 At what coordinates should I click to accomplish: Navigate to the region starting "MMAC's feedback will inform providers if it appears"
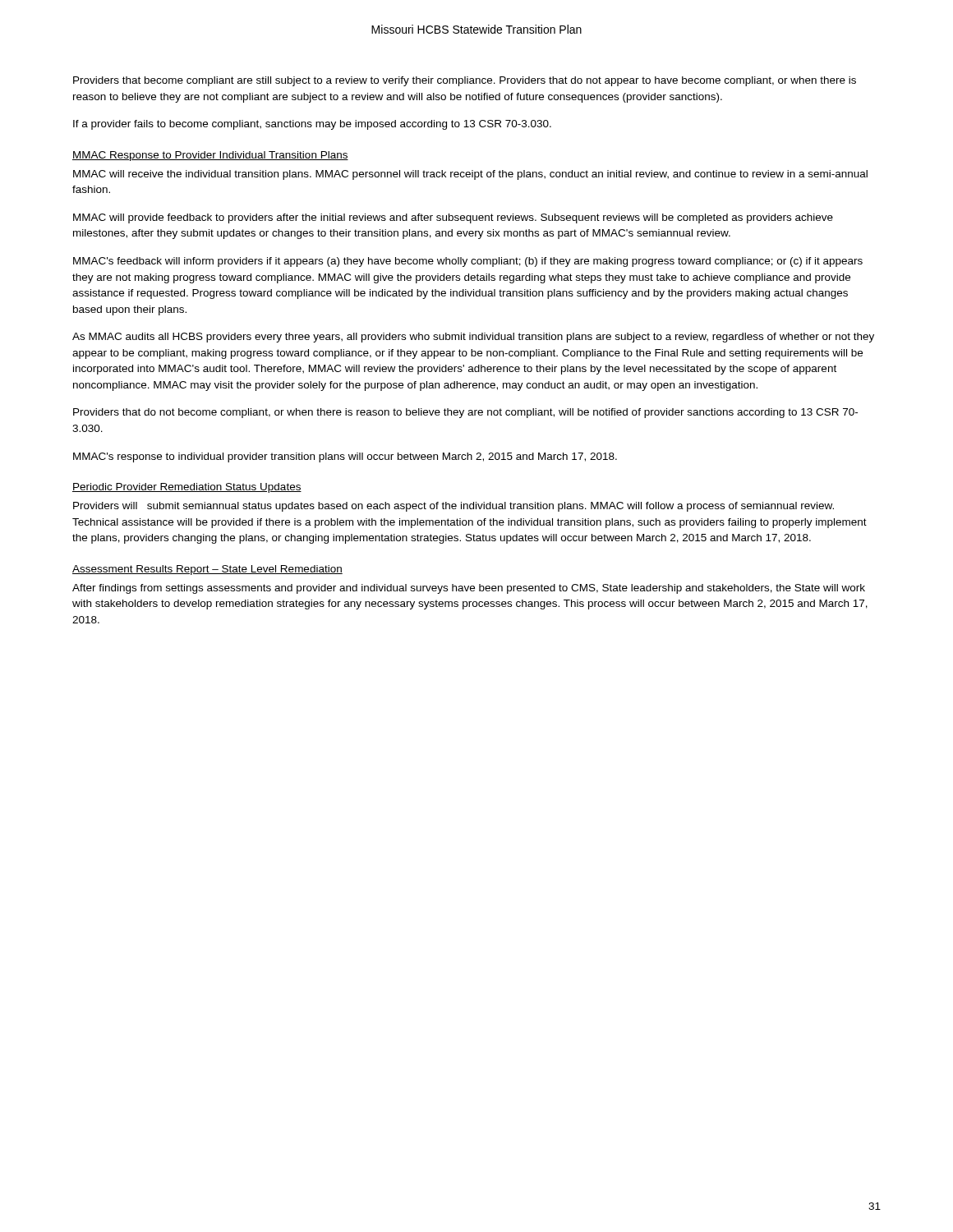(468, 285)
